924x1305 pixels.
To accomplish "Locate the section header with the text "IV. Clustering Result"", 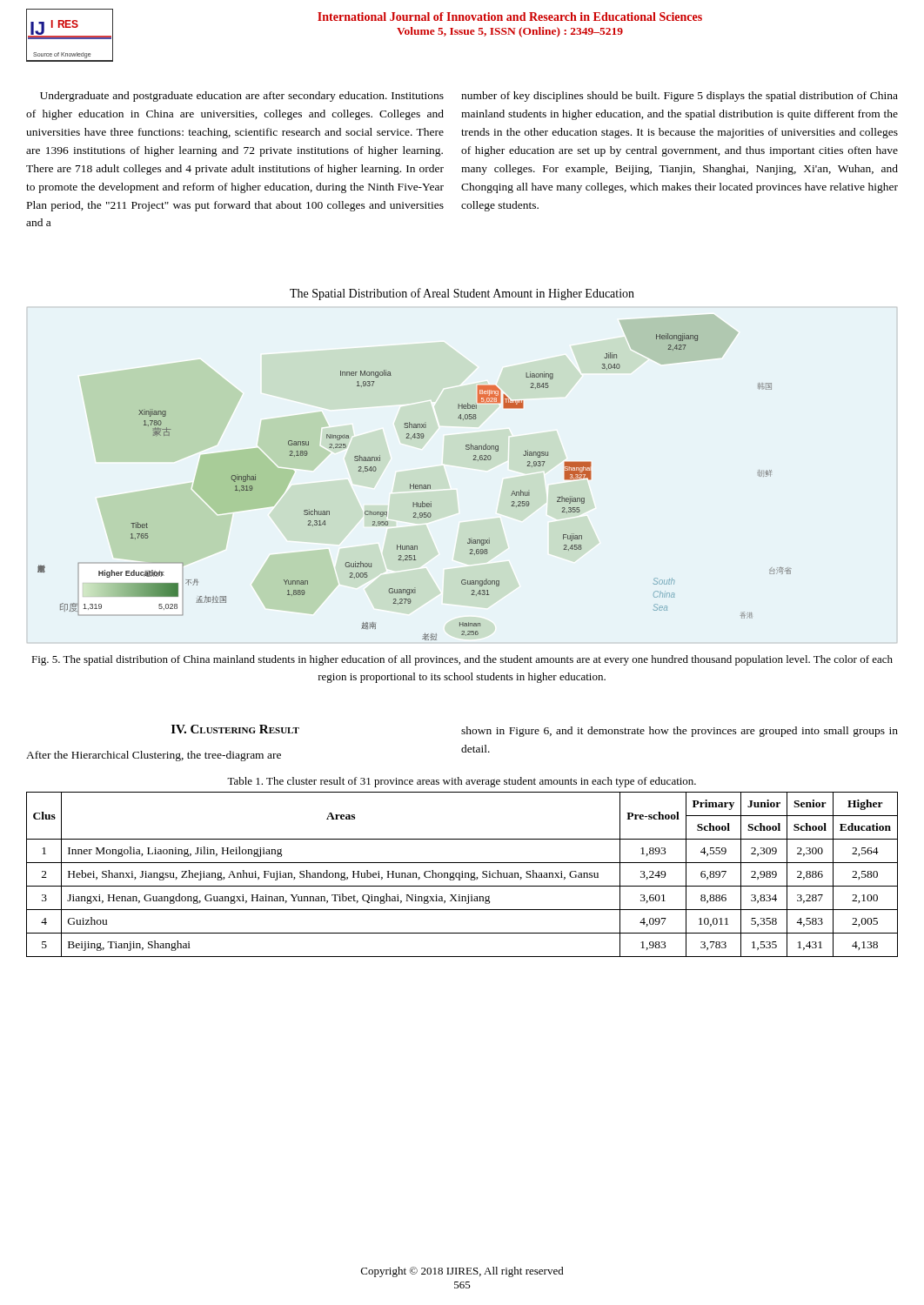I will pyautogui.click(x=235, y=729).
